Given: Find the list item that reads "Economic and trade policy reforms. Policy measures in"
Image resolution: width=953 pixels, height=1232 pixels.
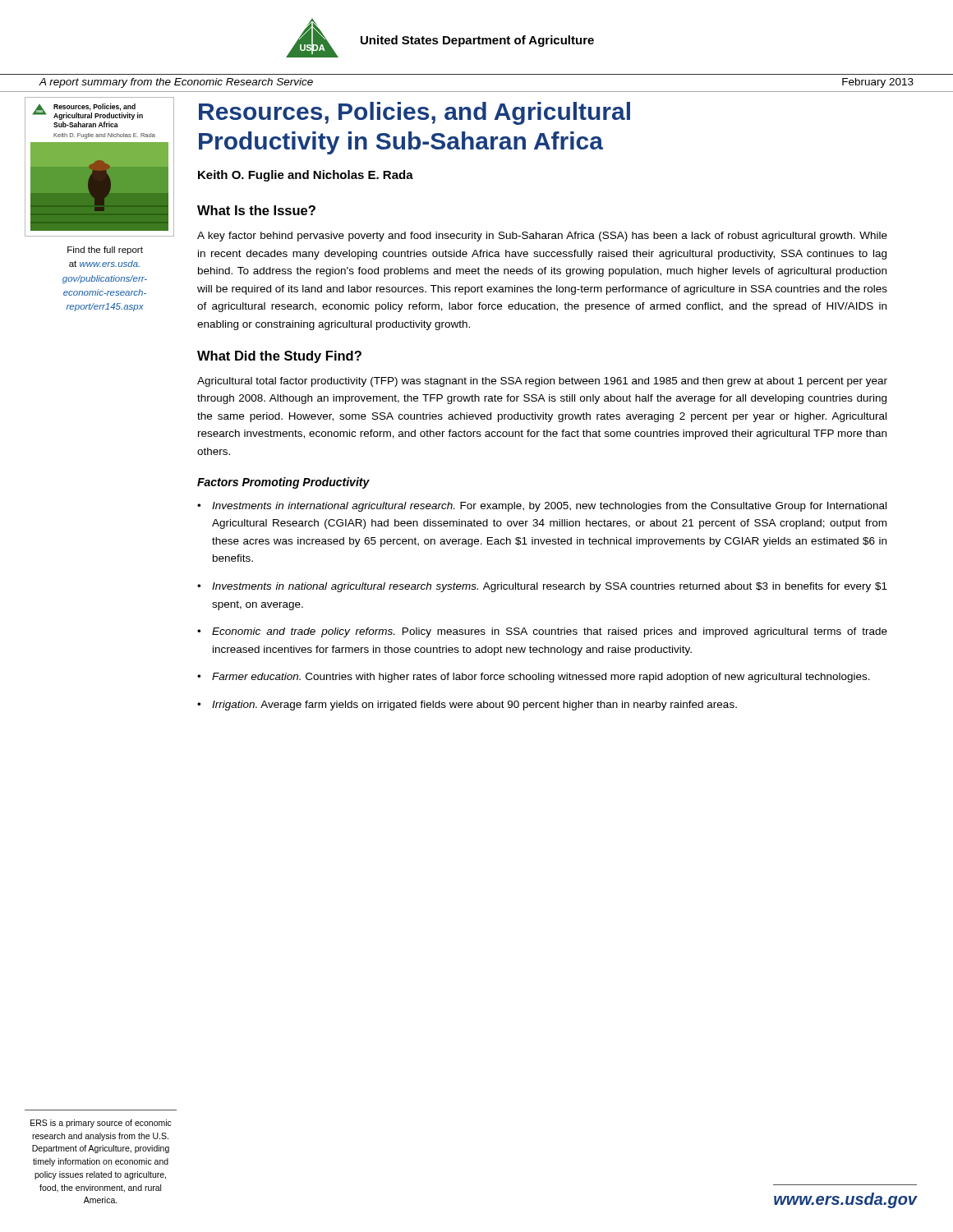Looking at the screenshot, I should (550, 640).
